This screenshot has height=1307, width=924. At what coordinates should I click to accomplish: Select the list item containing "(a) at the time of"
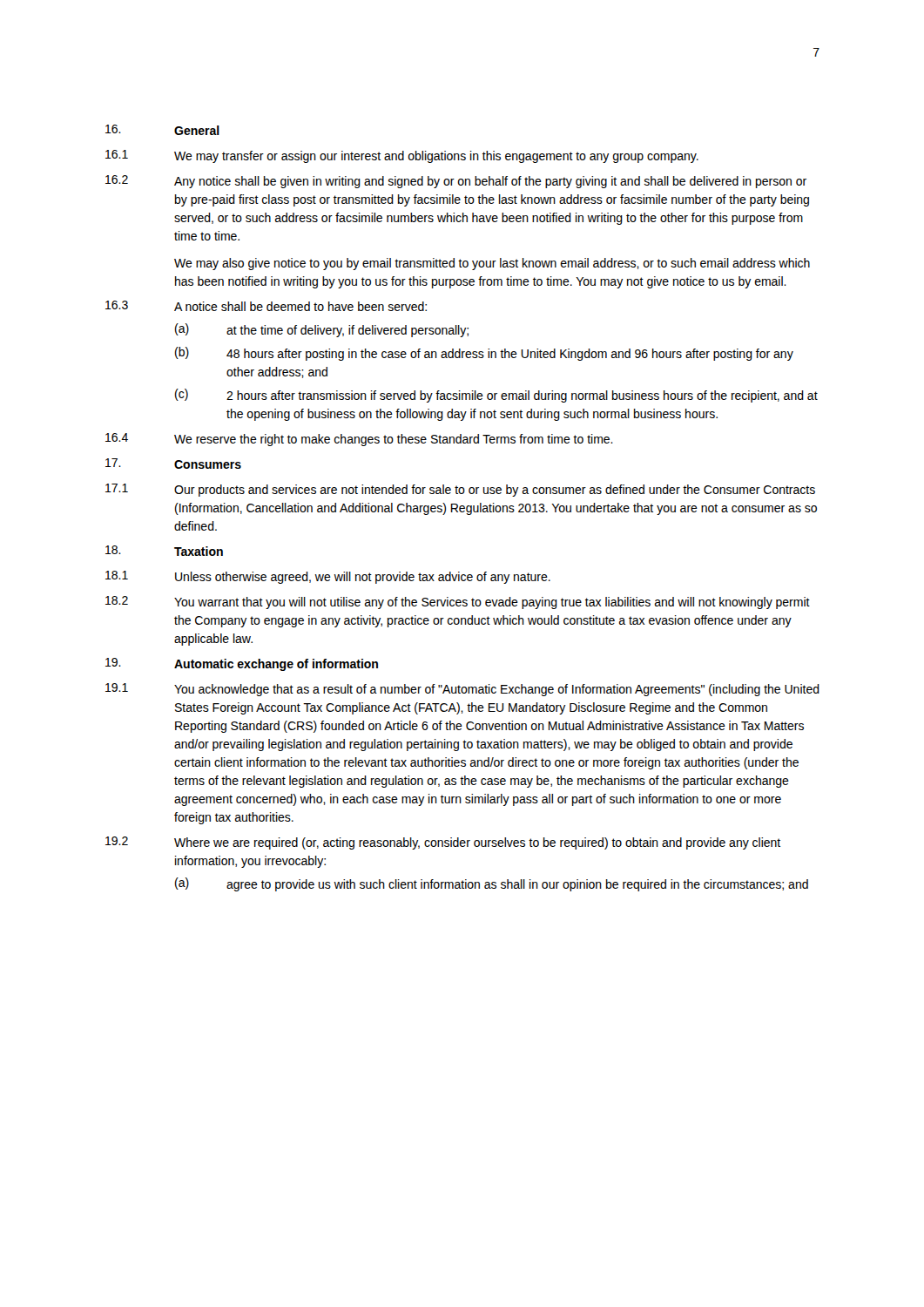322,330
